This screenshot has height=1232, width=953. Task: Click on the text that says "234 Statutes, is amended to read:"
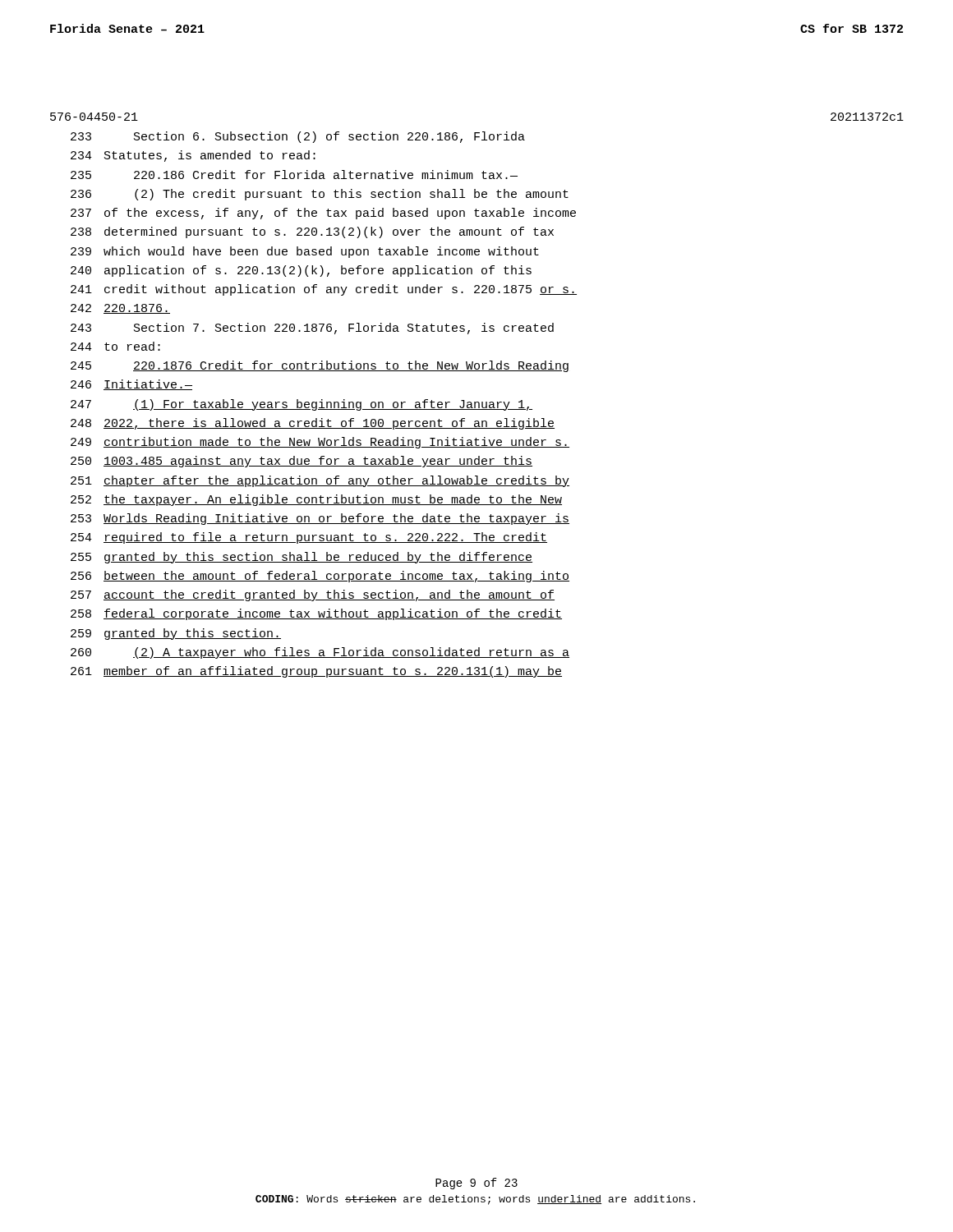pos(193,156)
